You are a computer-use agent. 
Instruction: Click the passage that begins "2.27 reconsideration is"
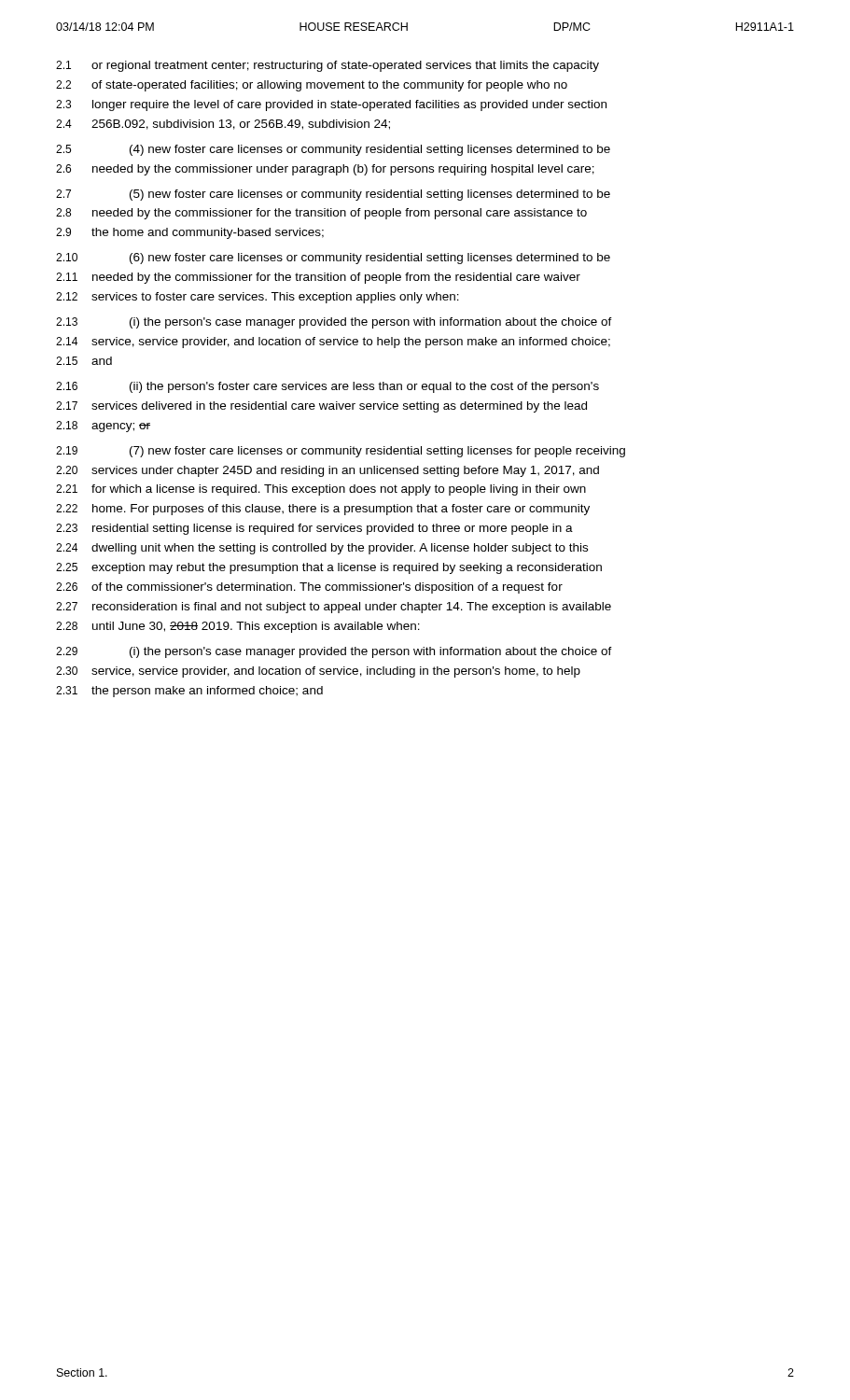point(425,607)
